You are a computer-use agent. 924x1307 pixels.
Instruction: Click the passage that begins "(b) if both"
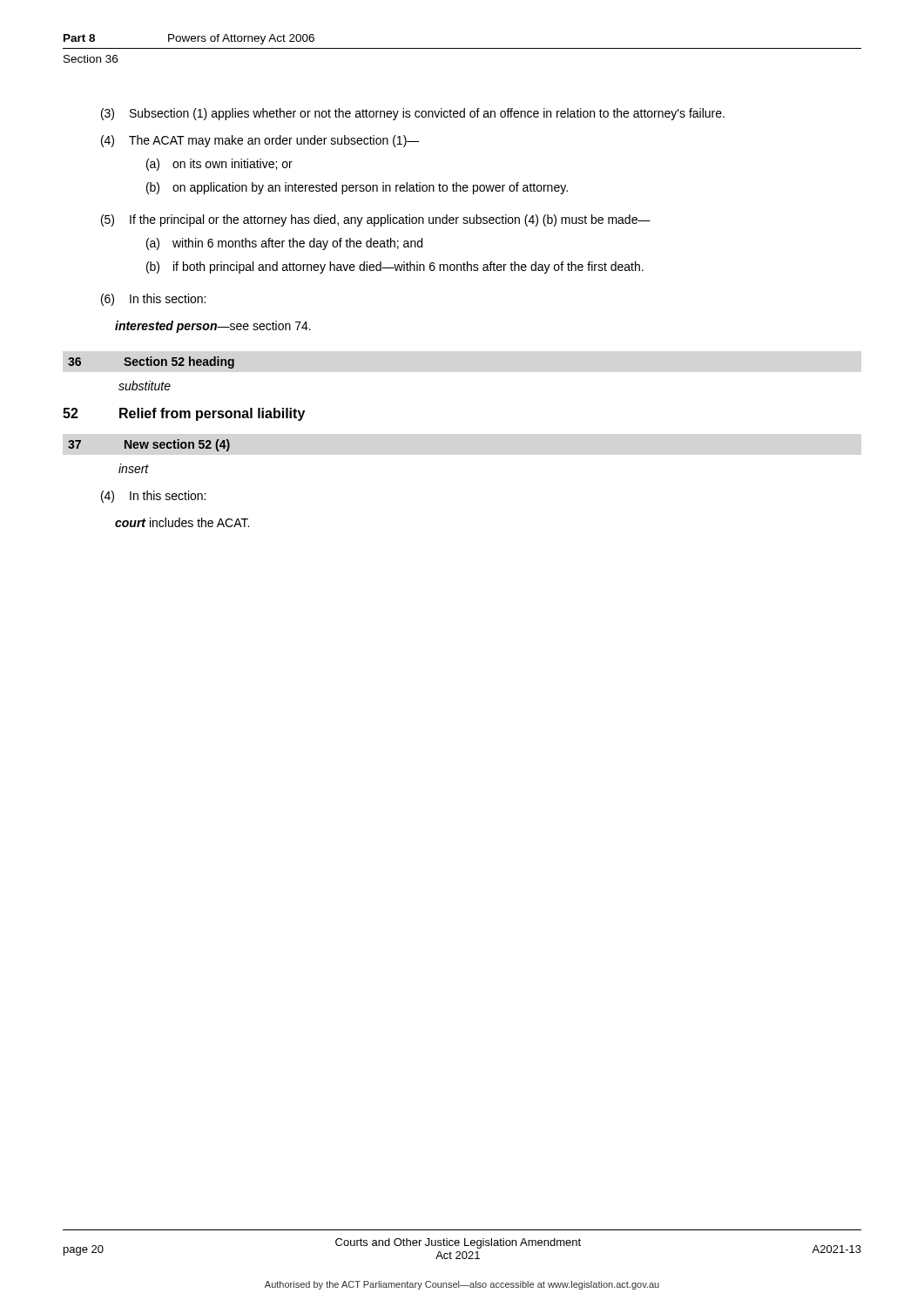pos(495,267)
